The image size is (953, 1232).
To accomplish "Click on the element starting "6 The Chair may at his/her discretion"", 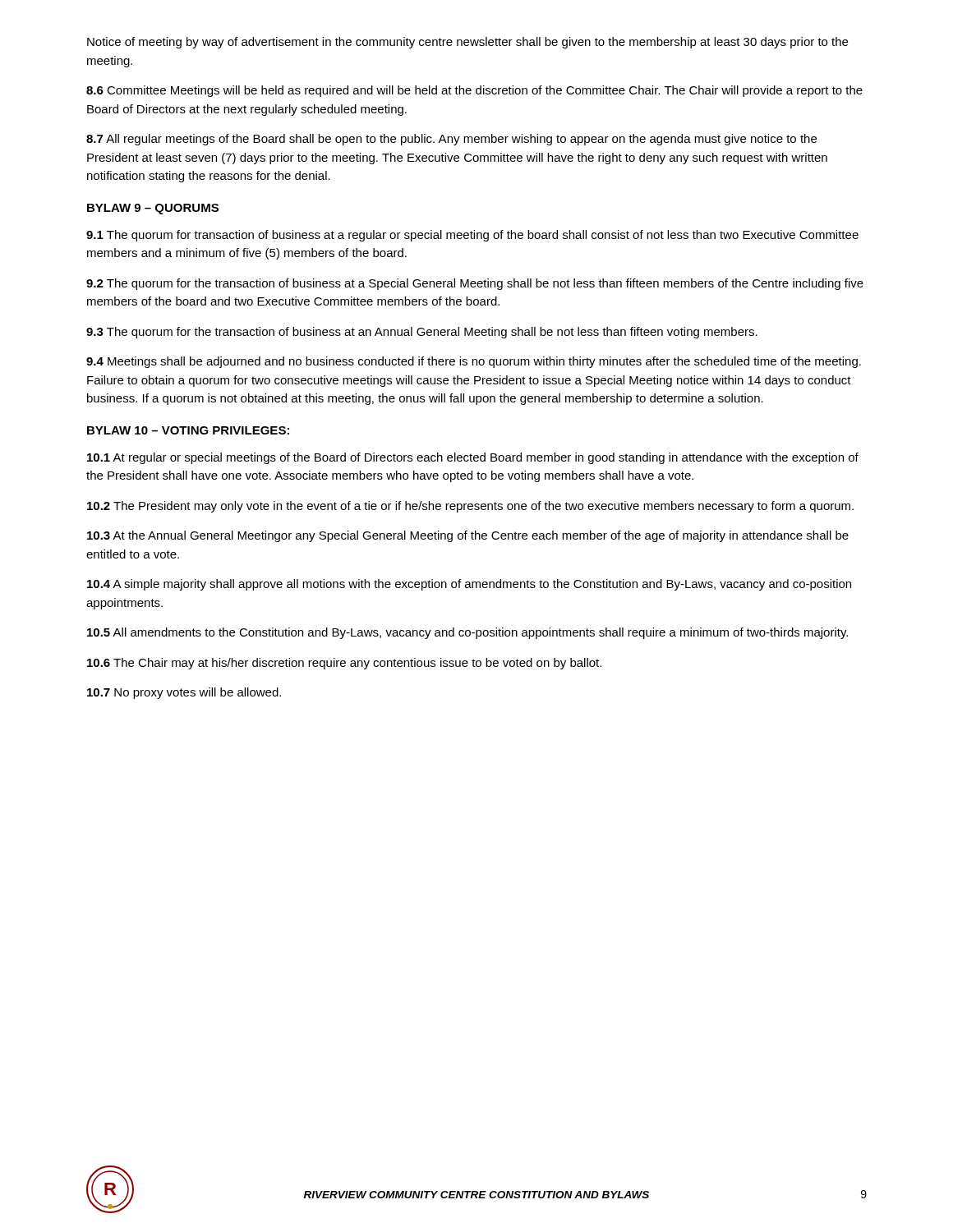I will 344,662.
